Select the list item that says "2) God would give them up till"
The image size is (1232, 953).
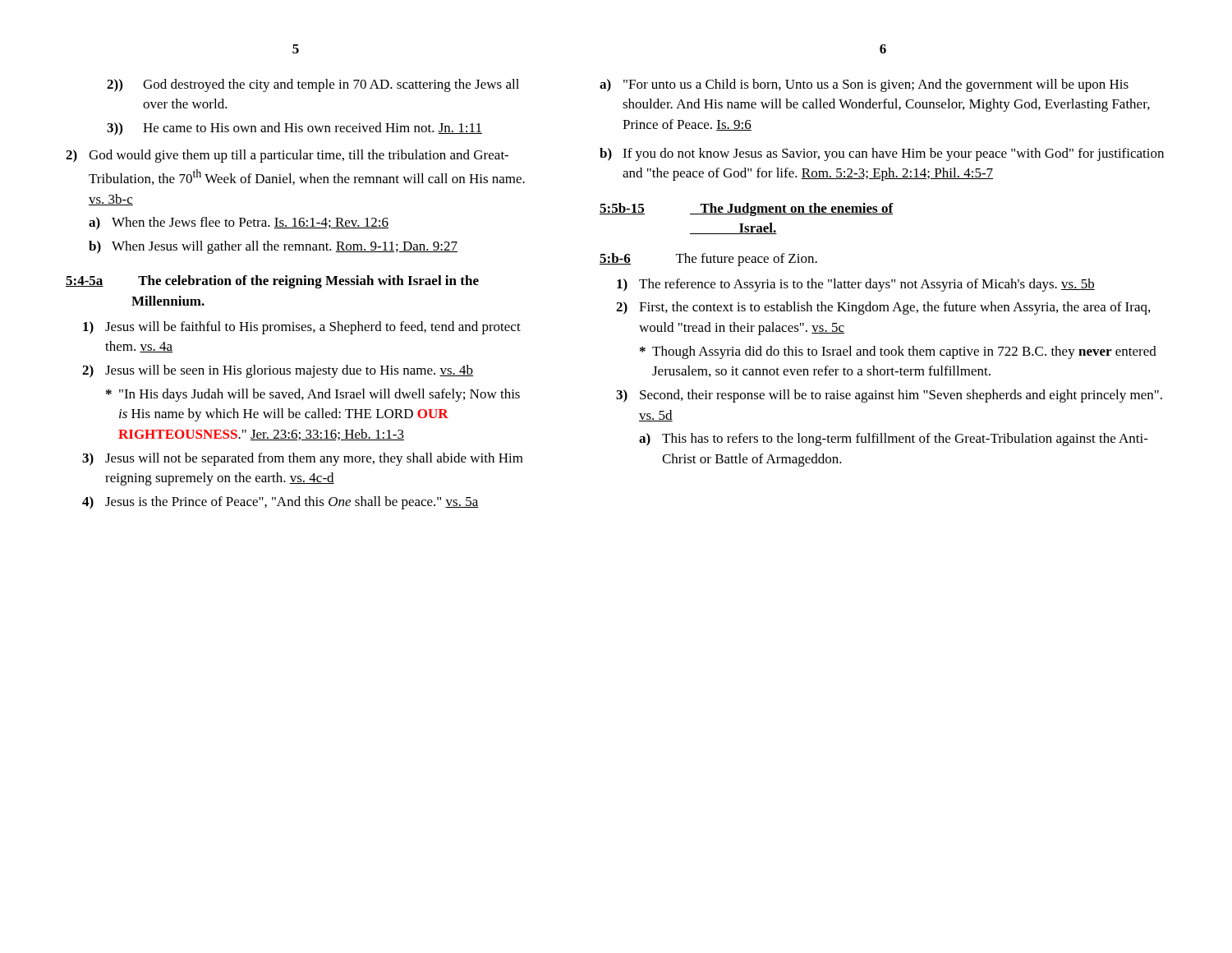[287, 156]
